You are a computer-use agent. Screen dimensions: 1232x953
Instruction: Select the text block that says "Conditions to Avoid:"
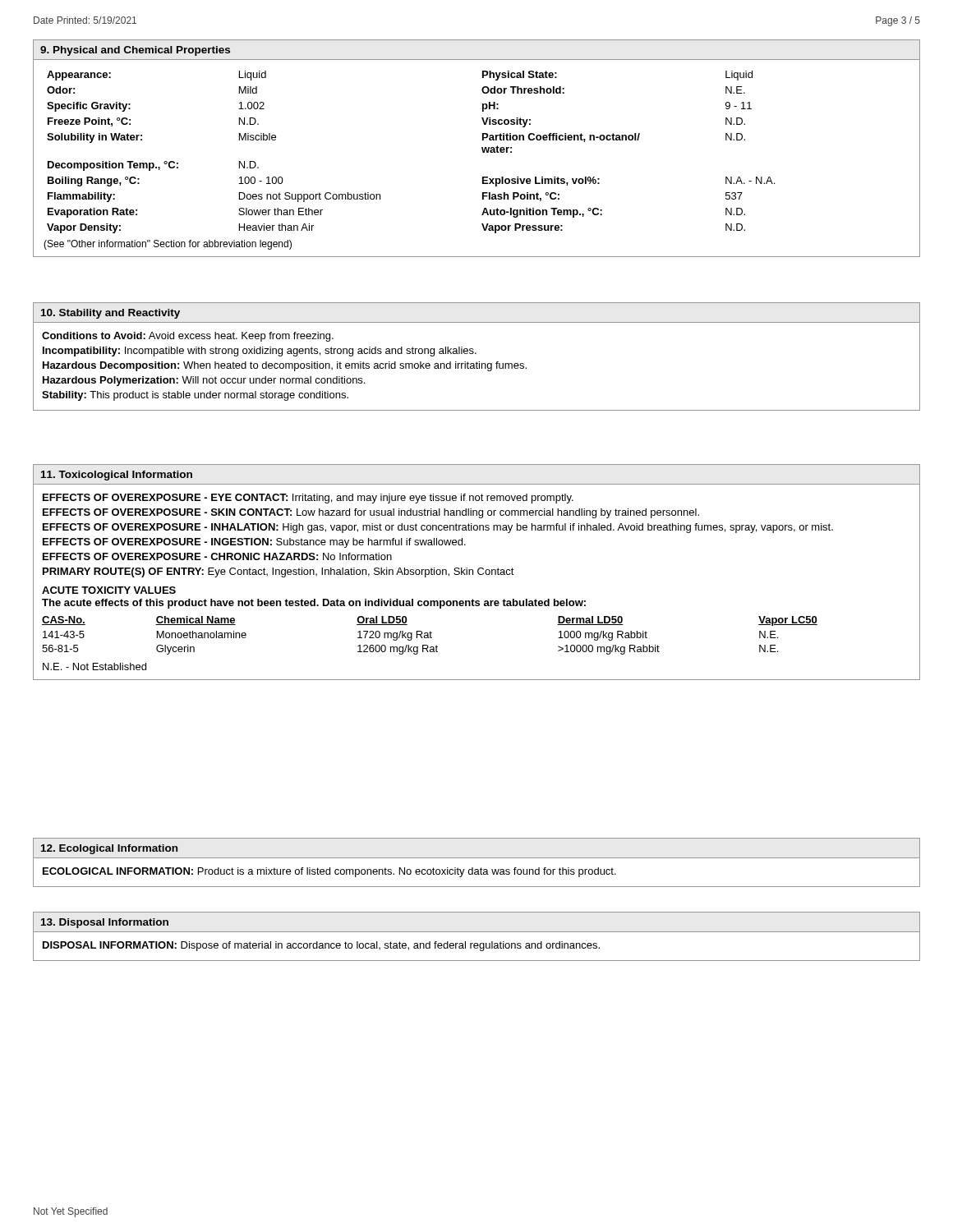point(188,335)
